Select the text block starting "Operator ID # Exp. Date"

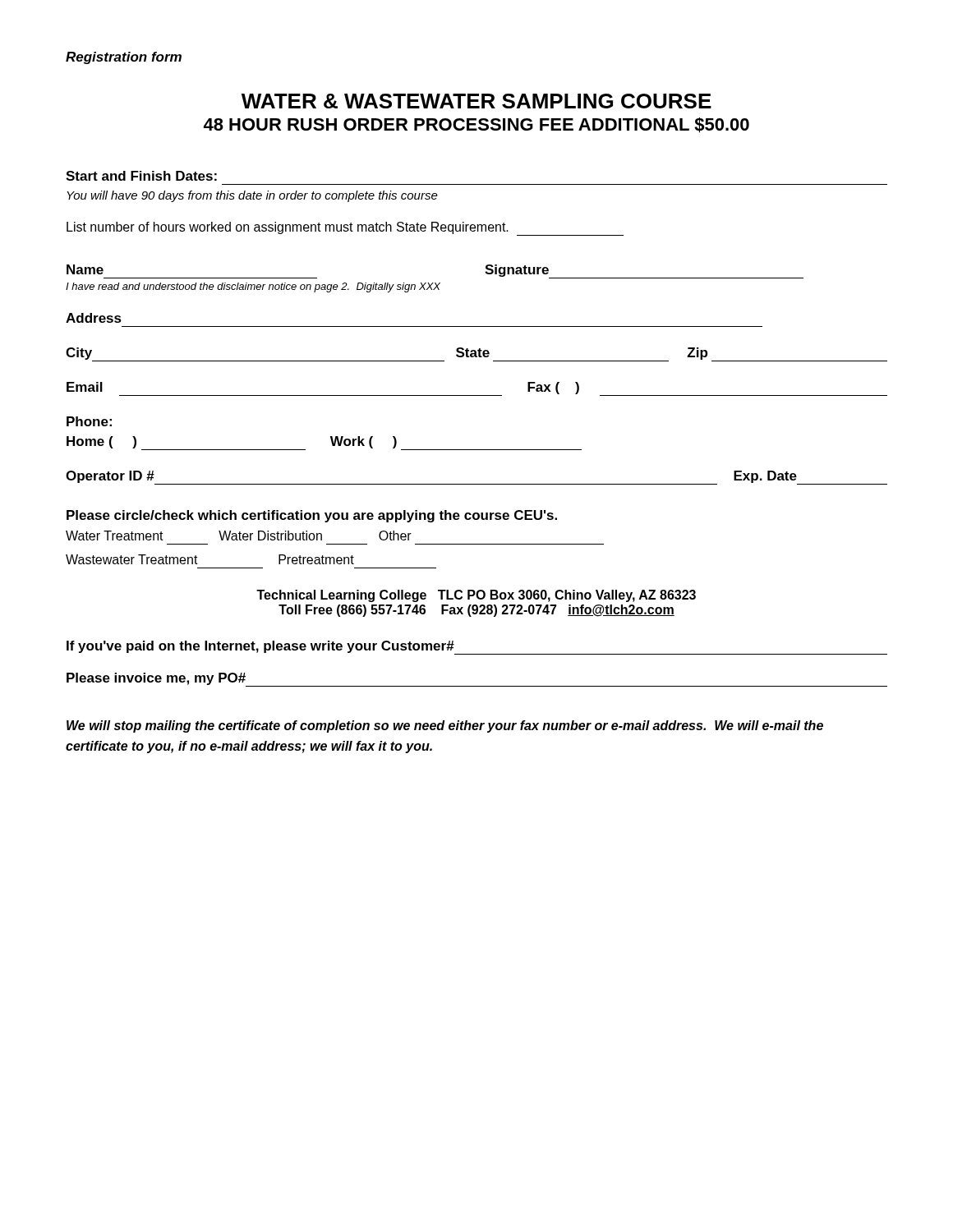[x=476, y=476]
